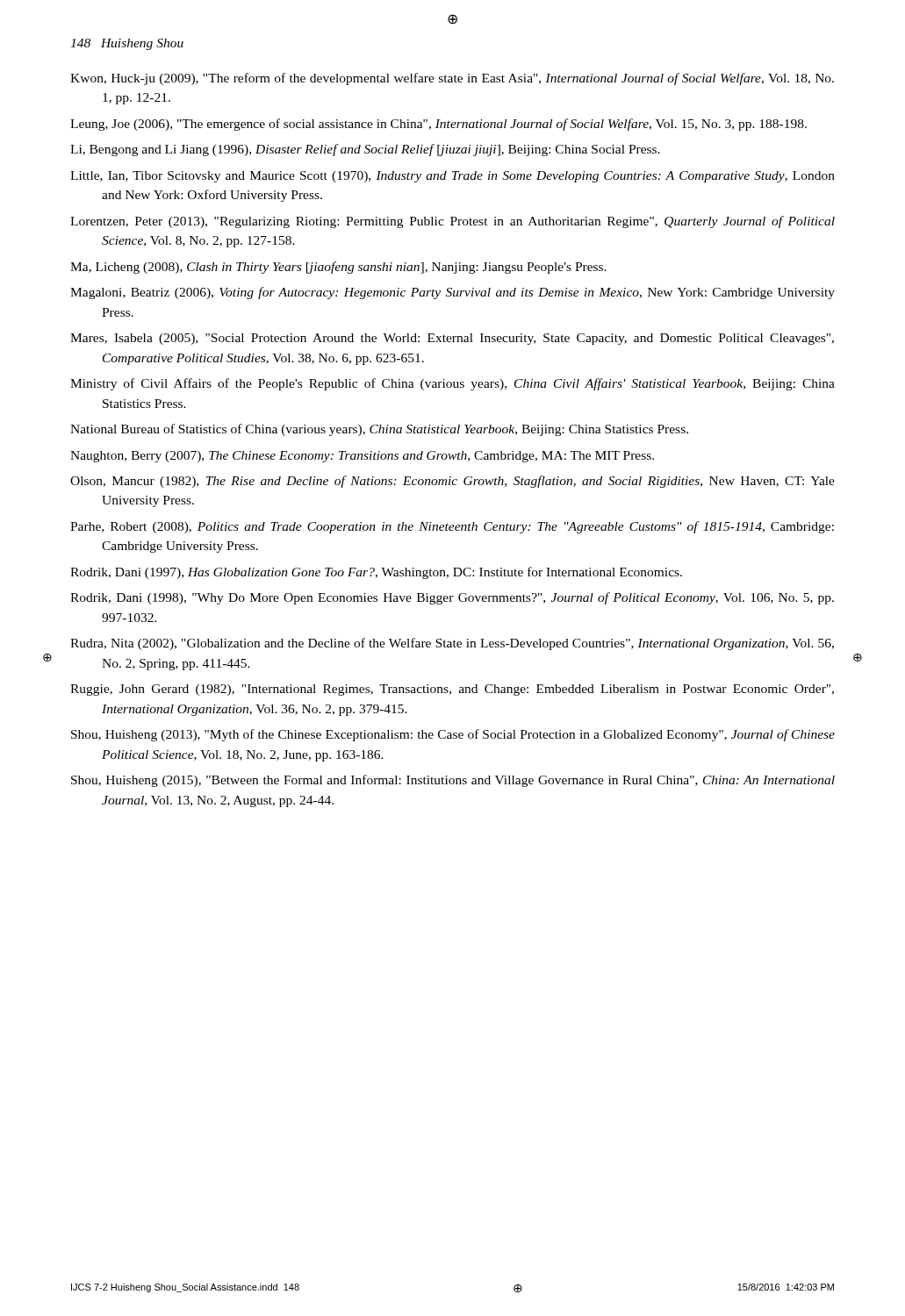The width and height of the screenshot is (905, 1316).
Task: Select the list item with the text "Olson, Mancur (1982),"
Action: click(452, 490)
